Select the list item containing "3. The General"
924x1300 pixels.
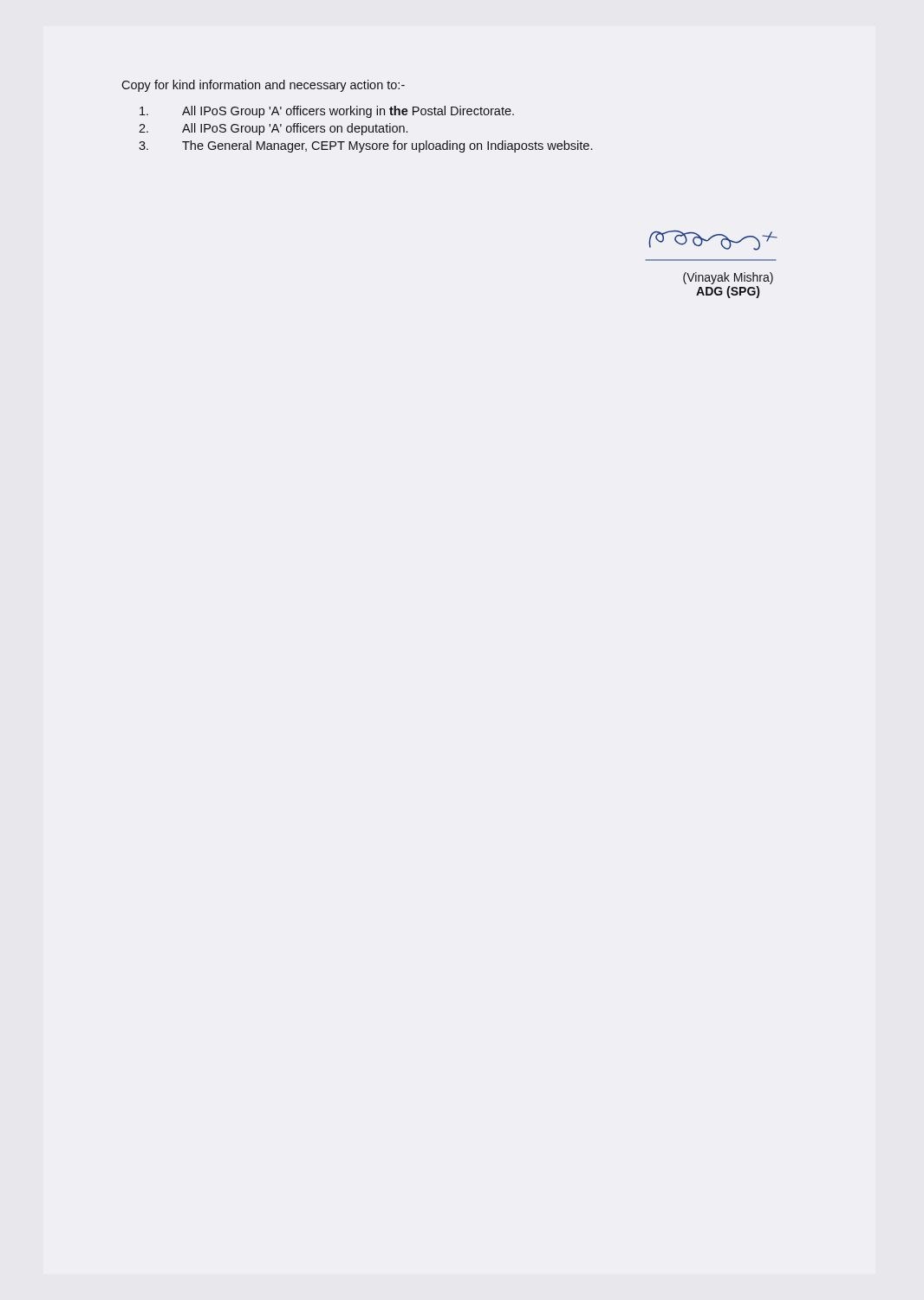click(x=481, y=146)
